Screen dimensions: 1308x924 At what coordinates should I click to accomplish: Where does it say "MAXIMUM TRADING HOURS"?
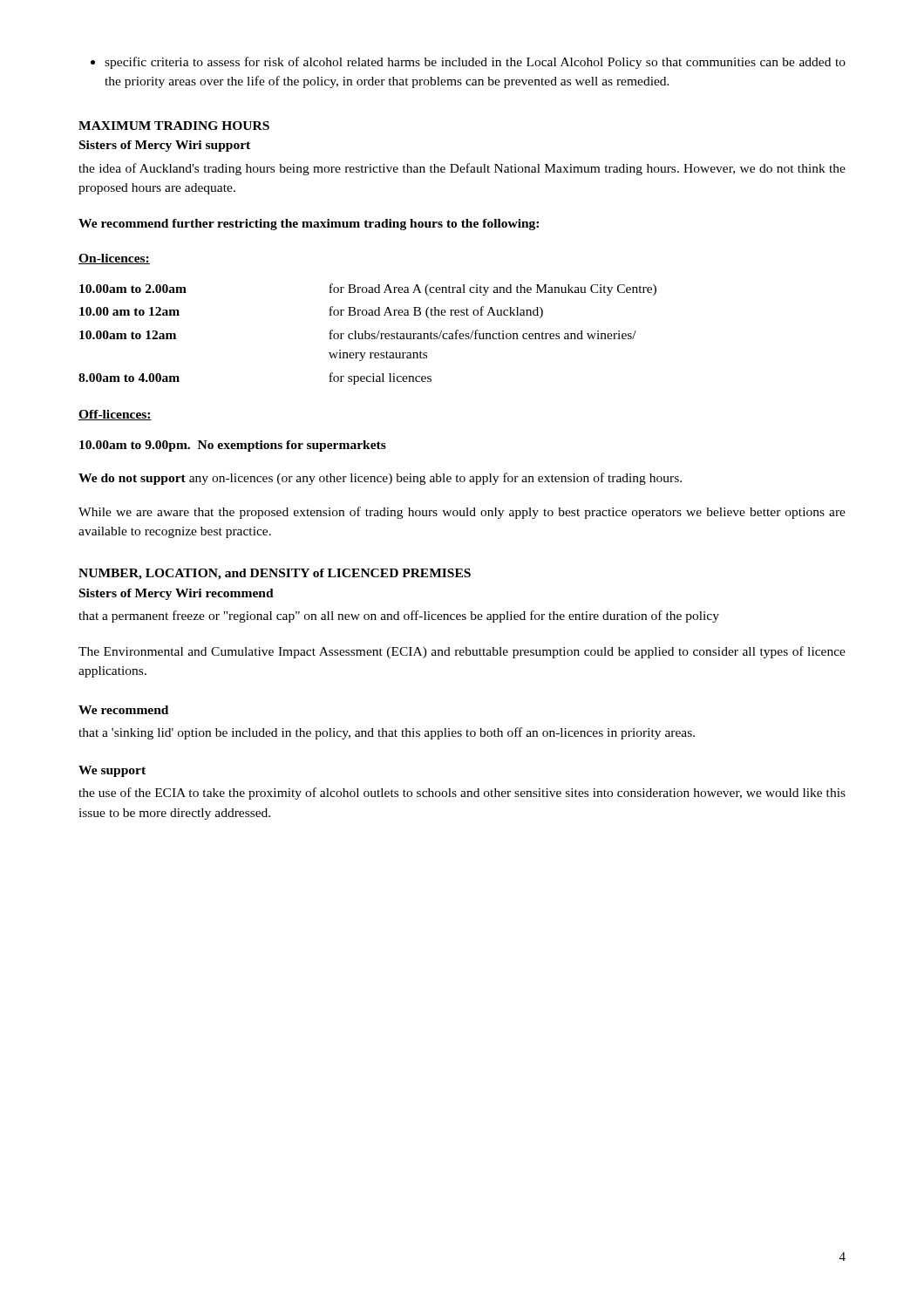(174, 126)
